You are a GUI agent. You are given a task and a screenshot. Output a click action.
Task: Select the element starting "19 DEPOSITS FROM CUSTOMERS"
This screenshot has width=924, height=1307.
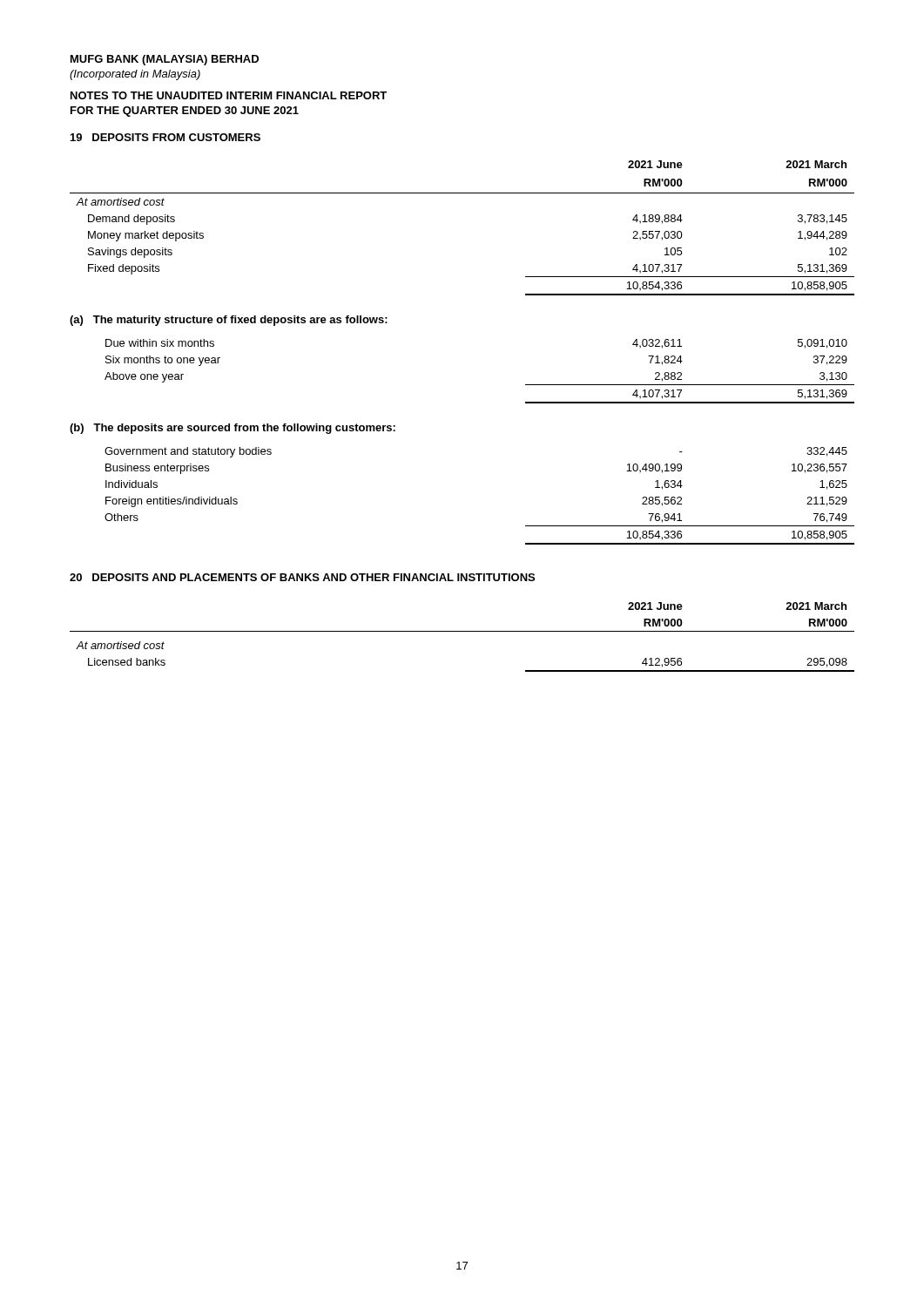165,137
